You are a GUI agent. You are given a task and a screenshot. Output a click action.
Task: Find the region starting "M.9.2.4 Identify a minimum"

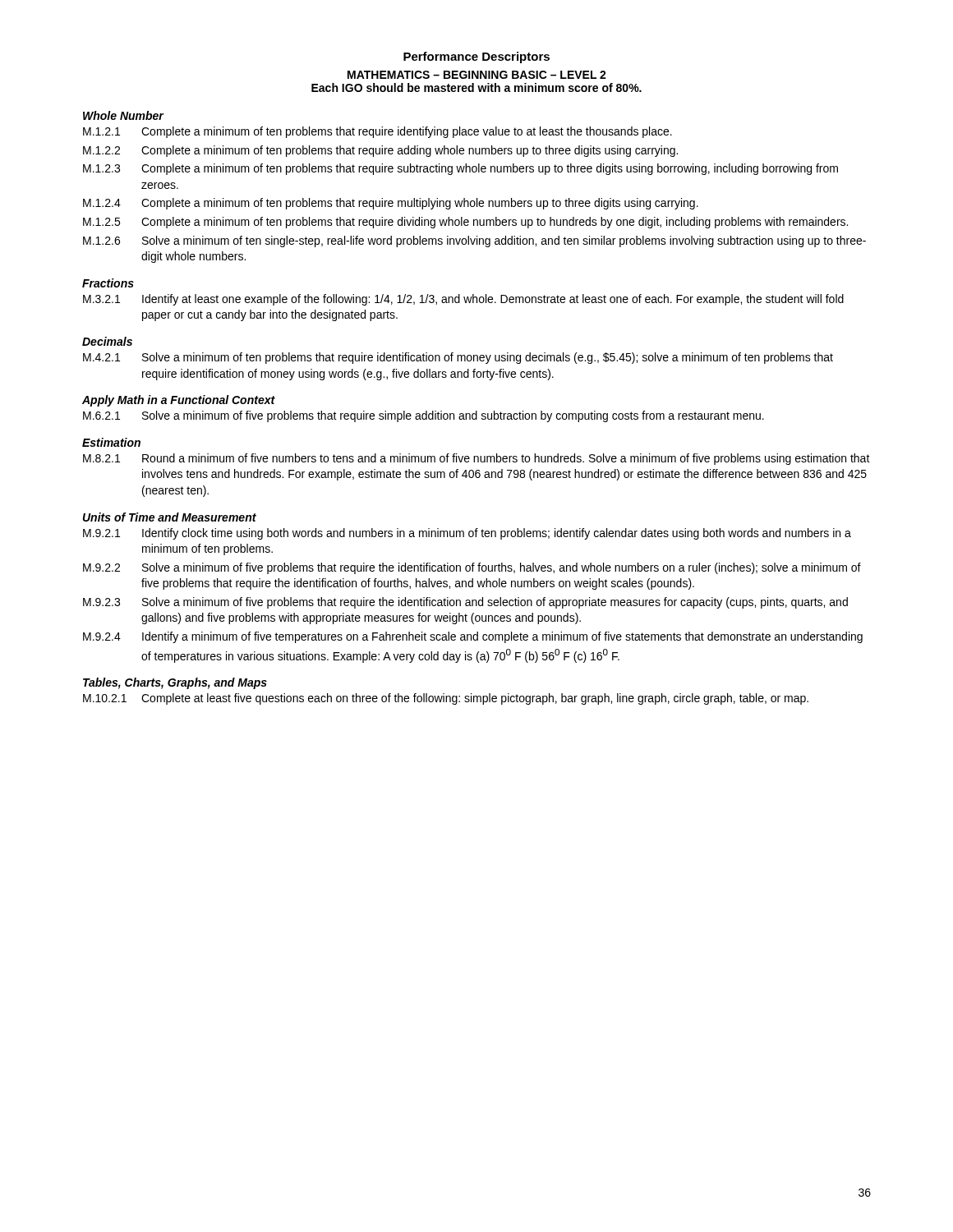click(x=476, y=647)
